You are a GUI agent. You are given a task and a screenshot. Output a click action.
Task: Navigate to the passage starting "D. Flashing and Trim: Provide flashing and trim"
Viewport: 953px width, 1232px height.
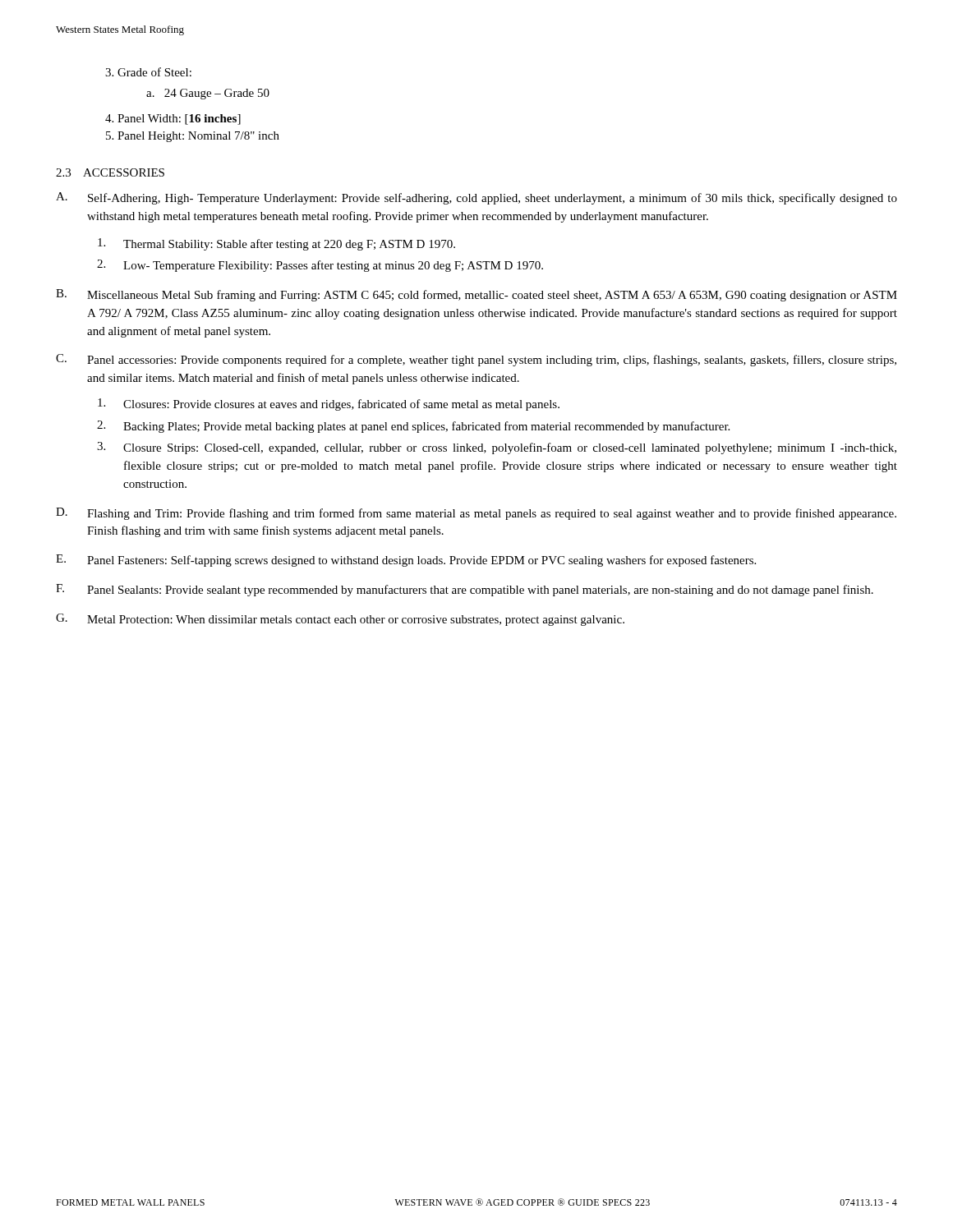476,523
